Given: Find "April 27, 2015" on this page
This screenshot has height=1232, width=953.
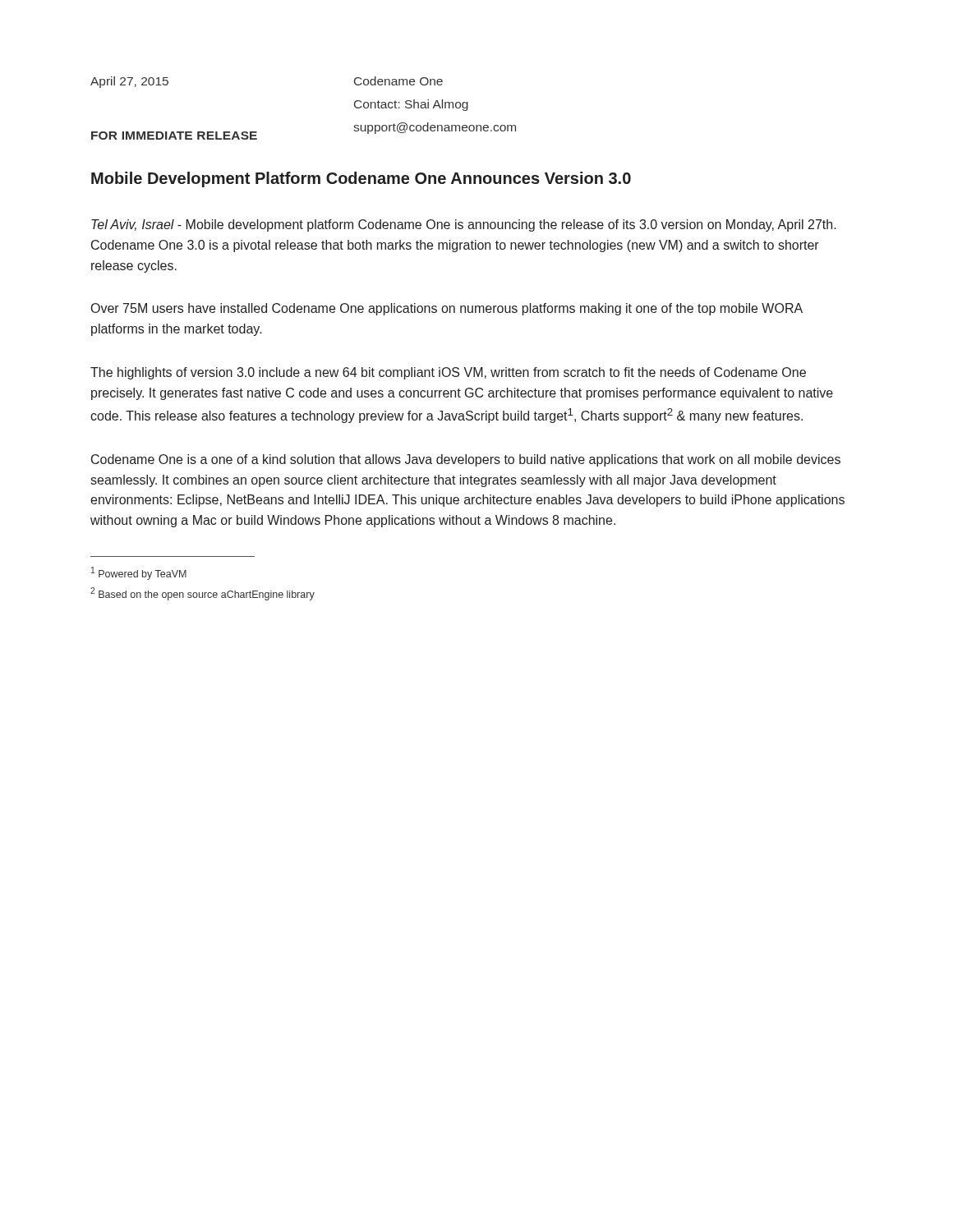Looking at the screenshot, I should coord(130,81).
